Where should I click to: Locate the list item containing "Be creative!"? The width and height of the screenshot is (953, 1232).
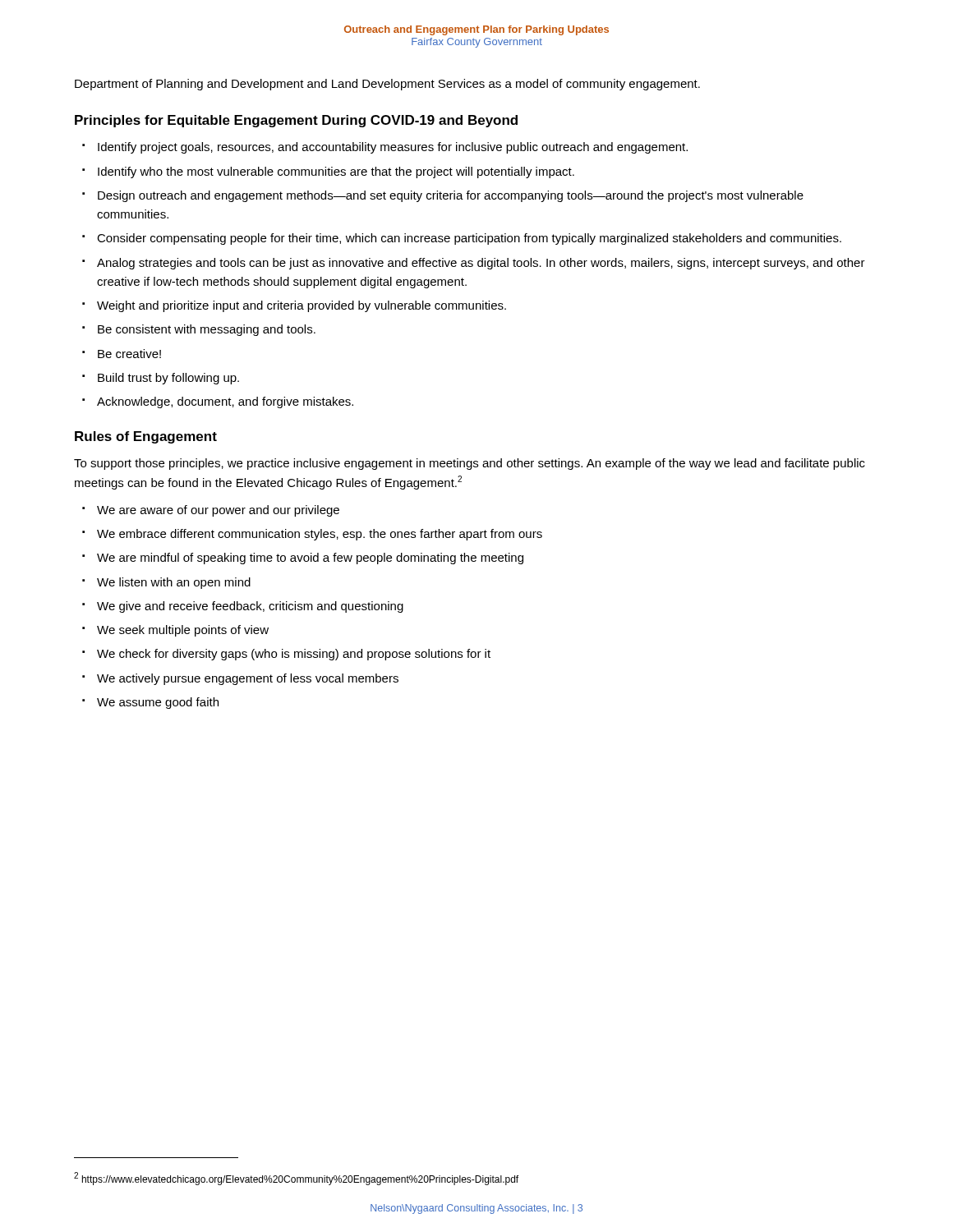tap(129, 354)
